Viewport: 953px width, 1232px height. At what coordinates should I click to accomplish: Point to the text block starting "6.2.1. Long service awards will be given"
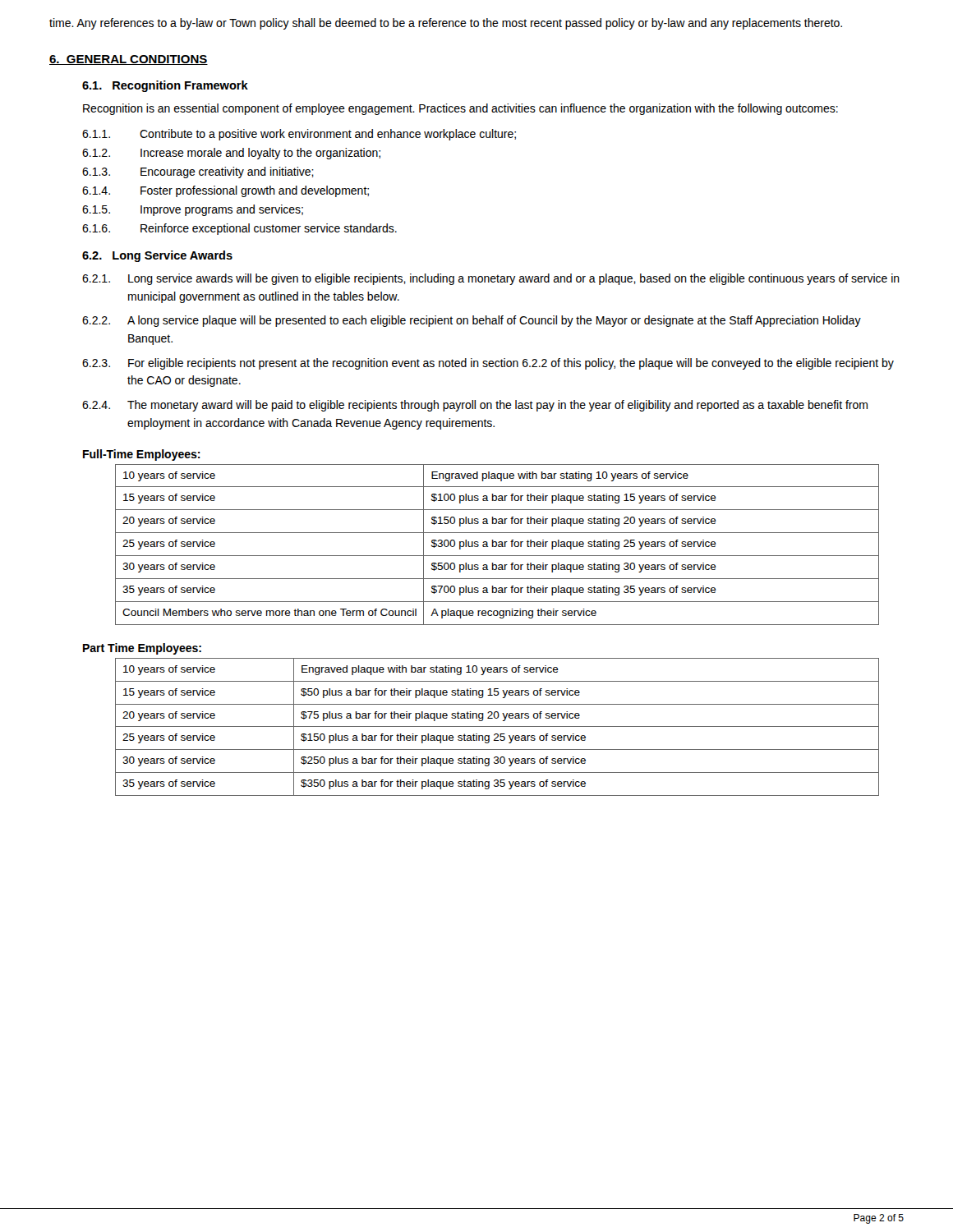coord(493,288)
